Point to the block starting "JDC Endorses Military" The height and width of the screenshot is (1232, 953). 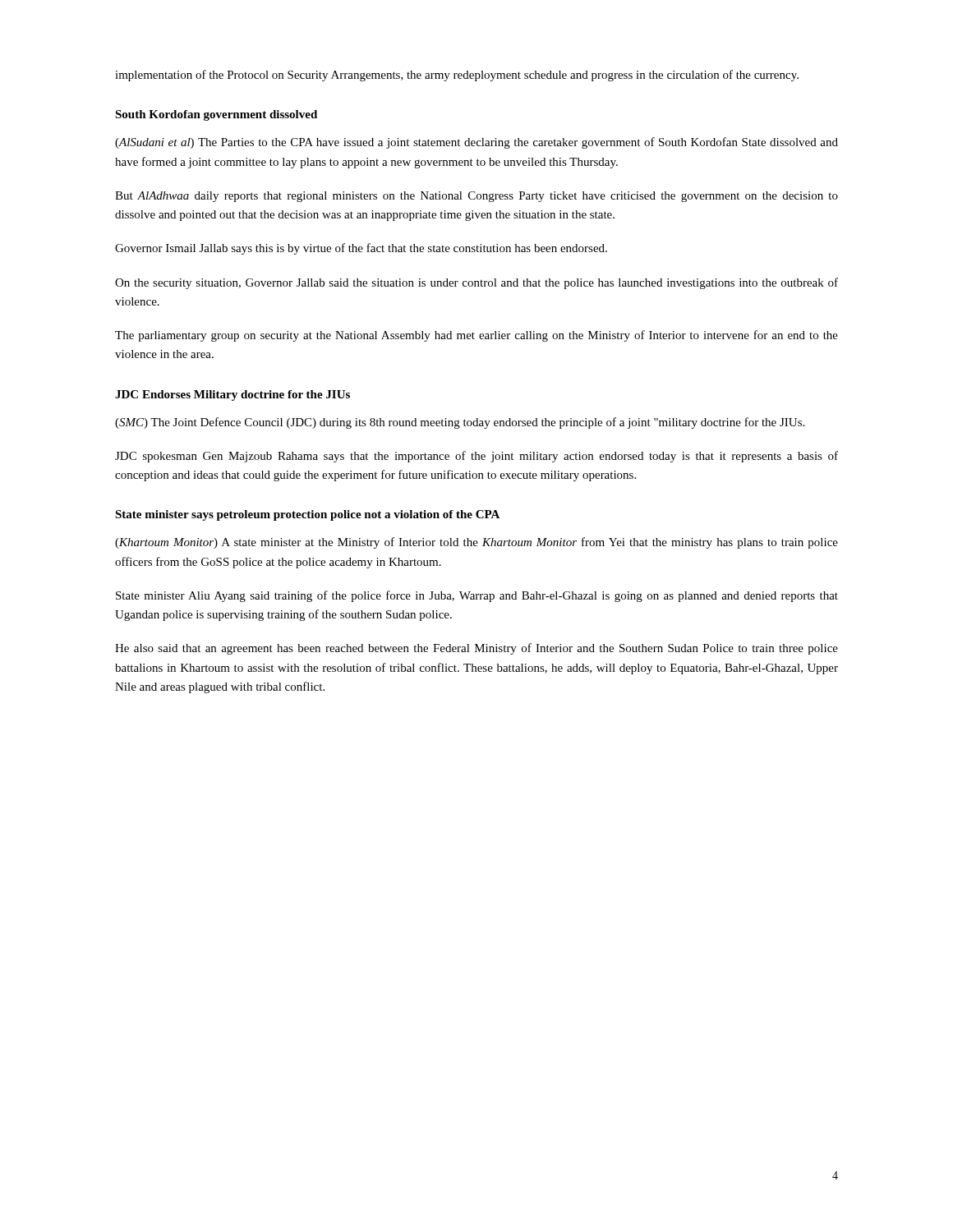pyautogui.click(x=233, y=394)
